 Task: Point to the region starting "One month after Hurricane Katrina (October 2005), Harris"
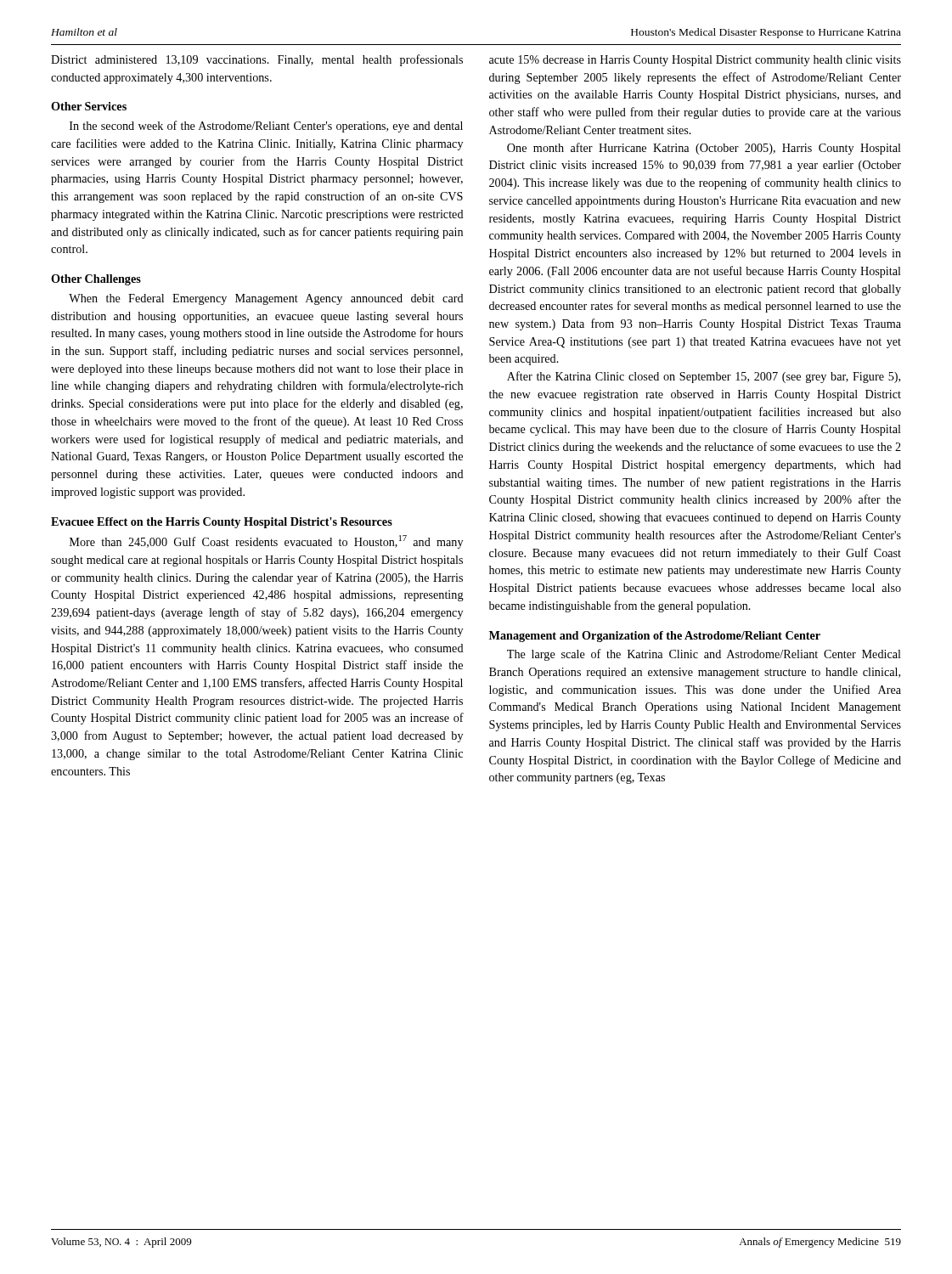pos(695,253)
